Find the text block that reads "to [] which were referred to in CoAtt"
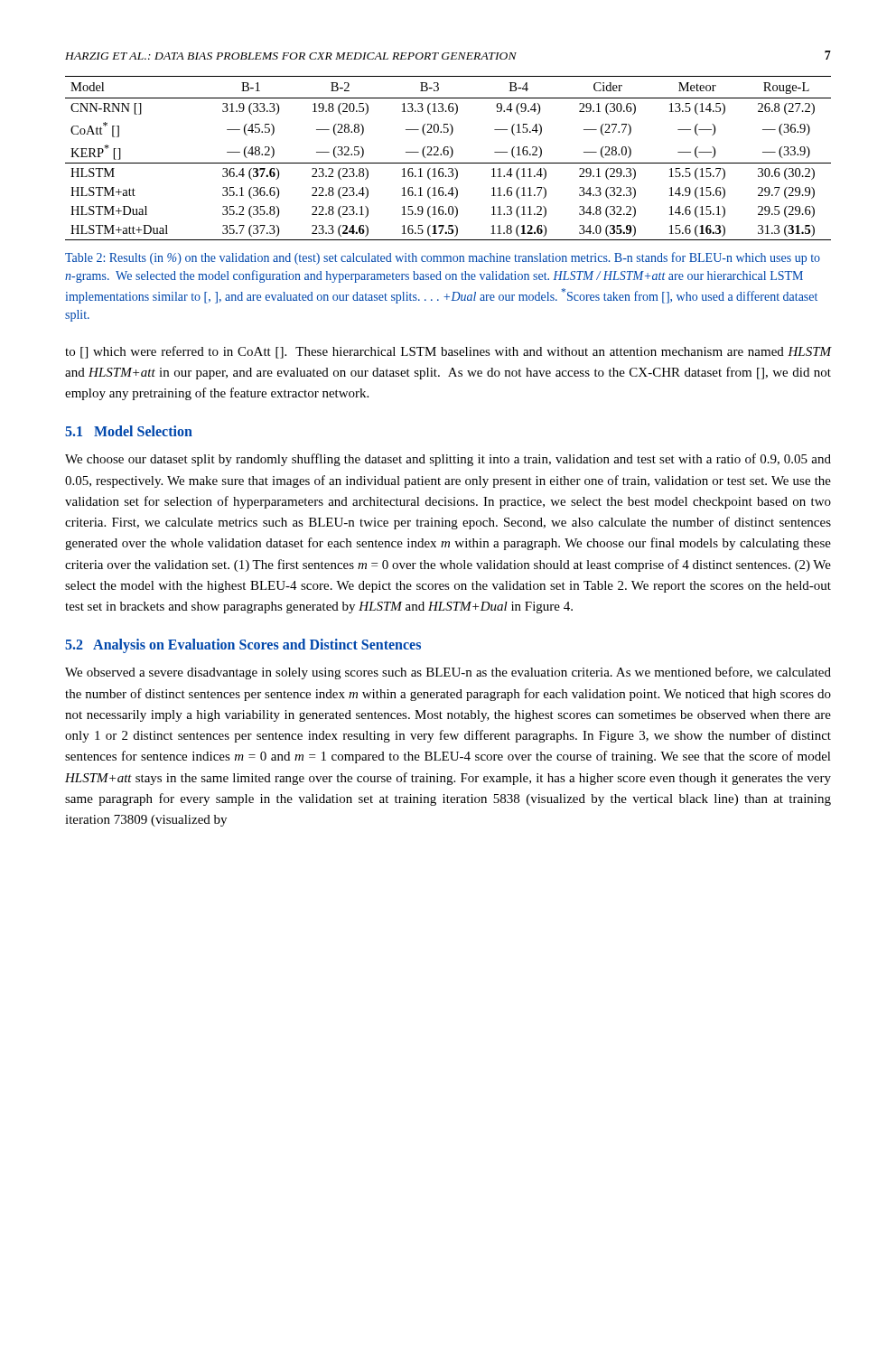Viewport: 896px width, 1355px height. pyautogui.click(x=448, y=372)
